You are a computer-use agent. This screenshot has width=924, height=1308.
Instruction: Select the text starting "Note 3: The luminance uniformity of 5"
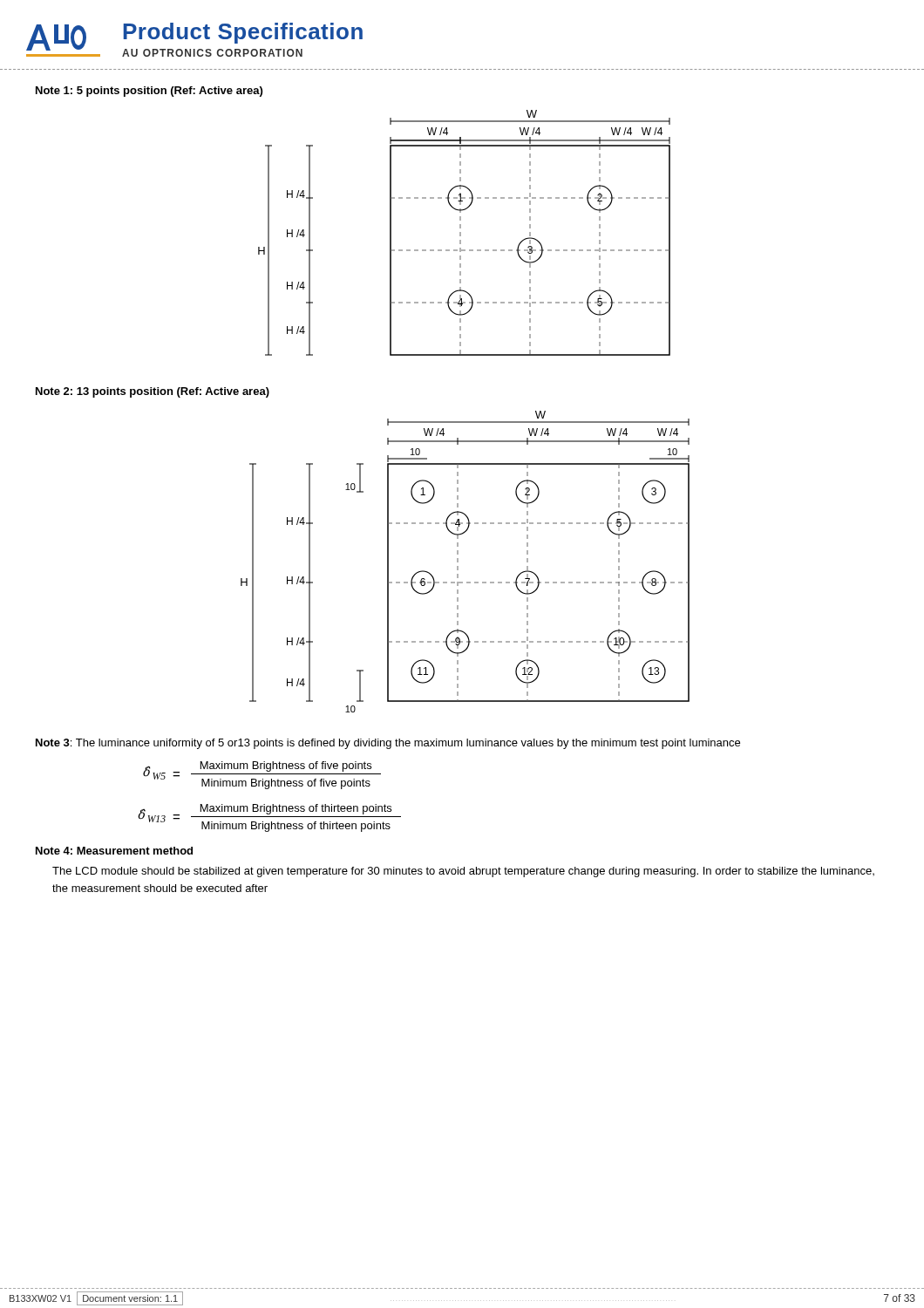(388, 743)
